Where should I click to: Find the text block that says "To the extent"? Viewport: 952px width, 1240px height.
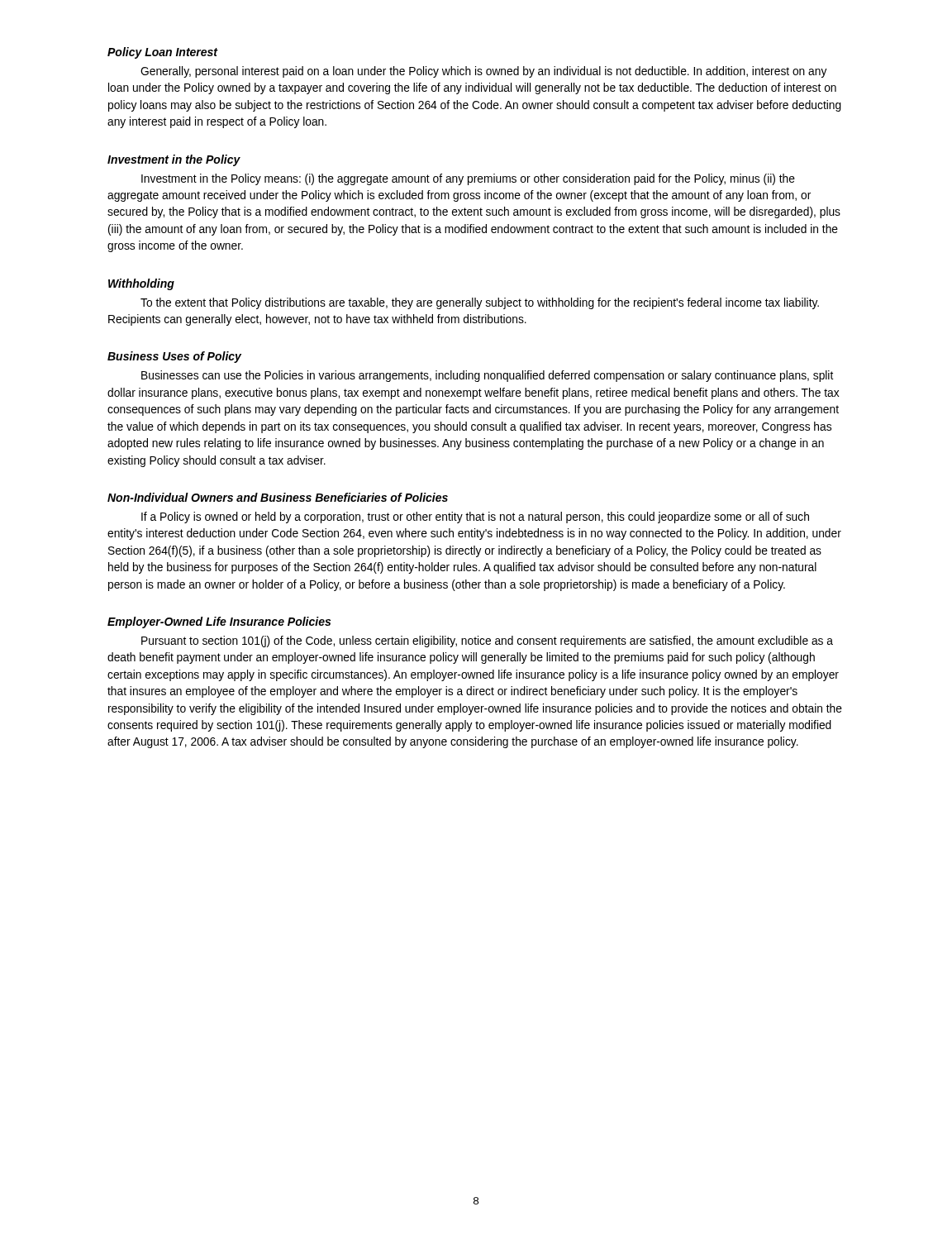click(476, 312)
